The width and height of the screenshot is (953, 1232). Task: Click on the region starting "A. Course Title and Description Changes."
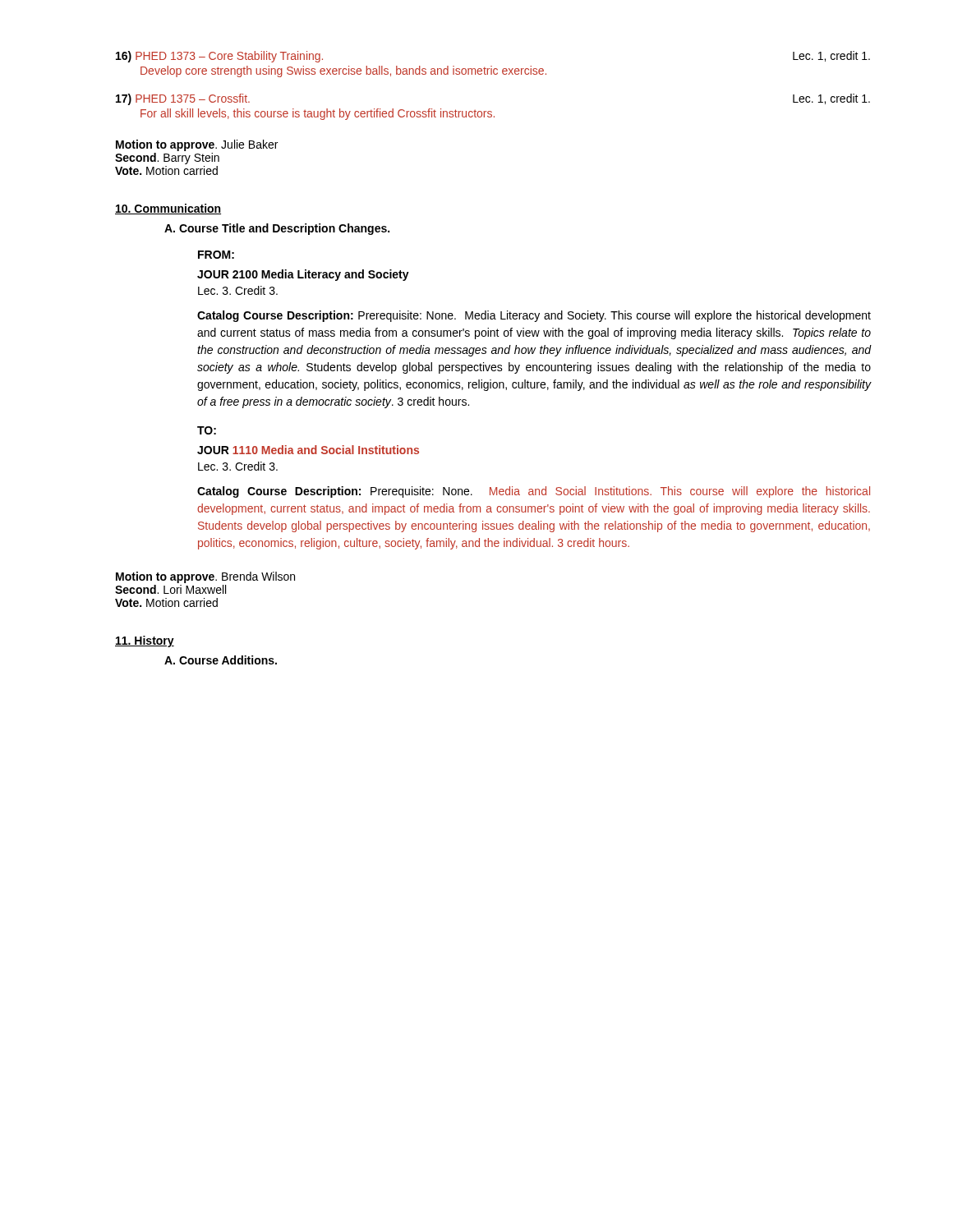pos(277,228)
